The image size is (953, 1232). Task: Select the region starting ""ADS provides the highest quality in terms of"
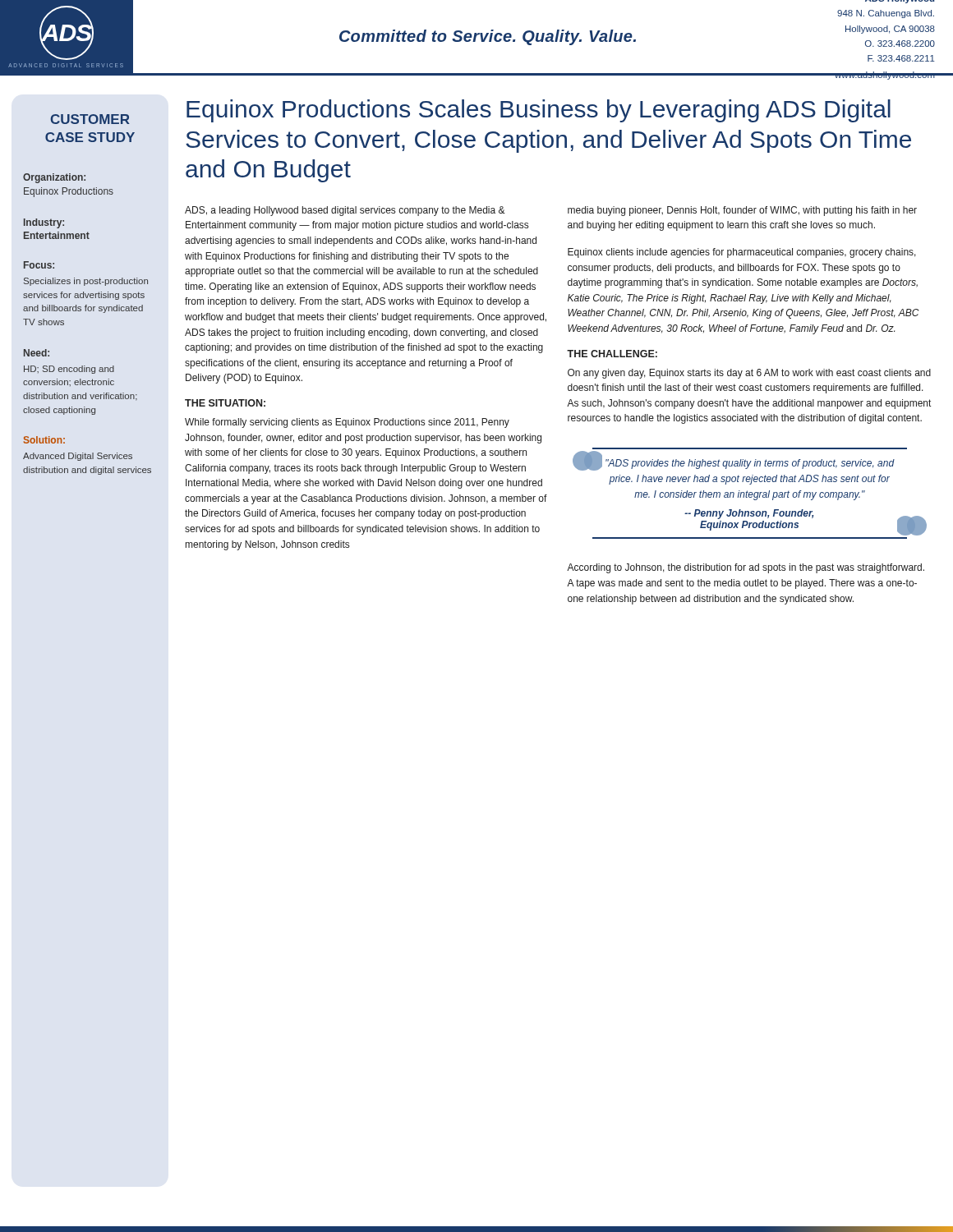pyautogui.click(x=749, y=493)
